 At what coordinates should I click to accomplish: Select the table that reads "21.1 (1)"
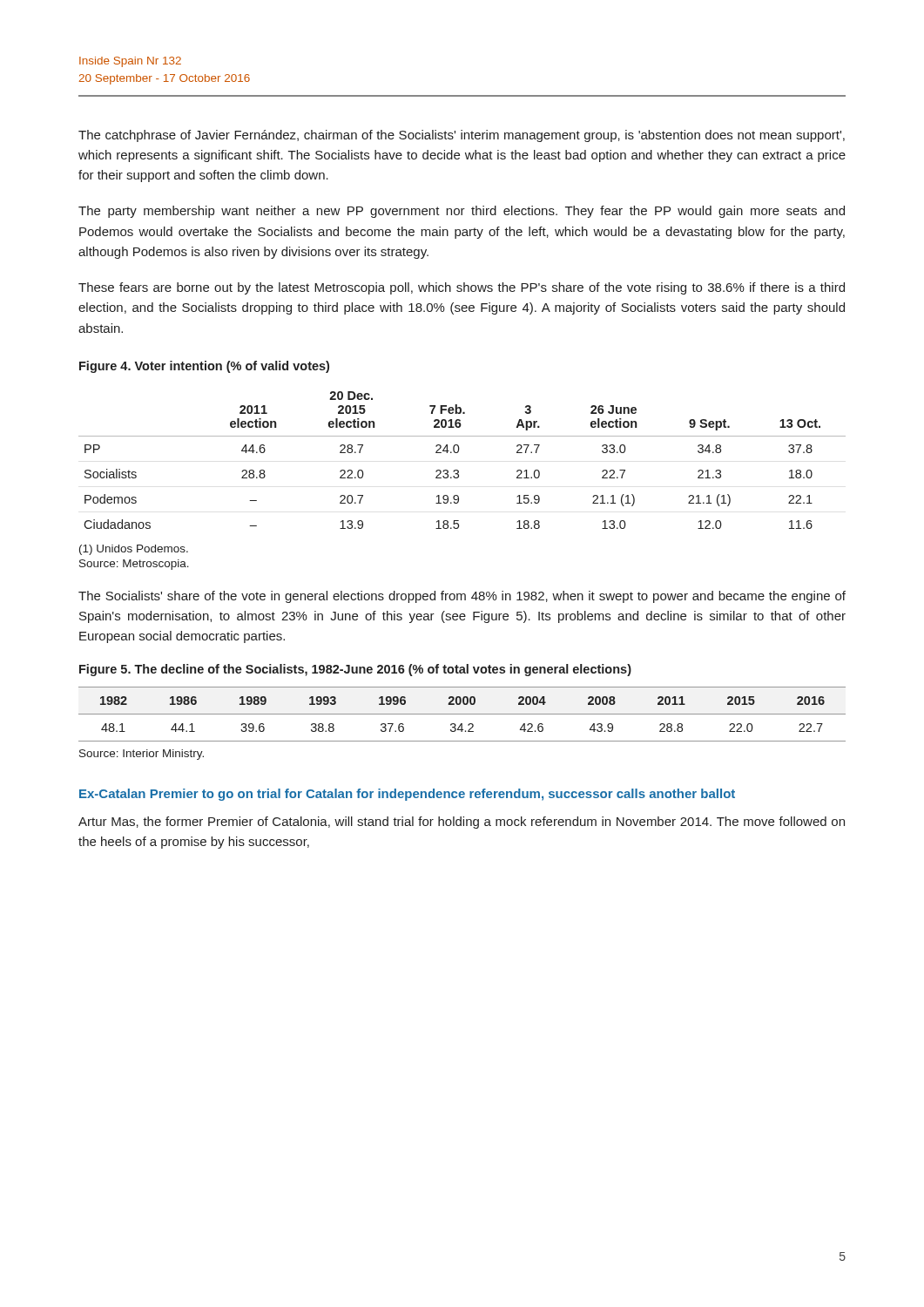pos(462,460)
